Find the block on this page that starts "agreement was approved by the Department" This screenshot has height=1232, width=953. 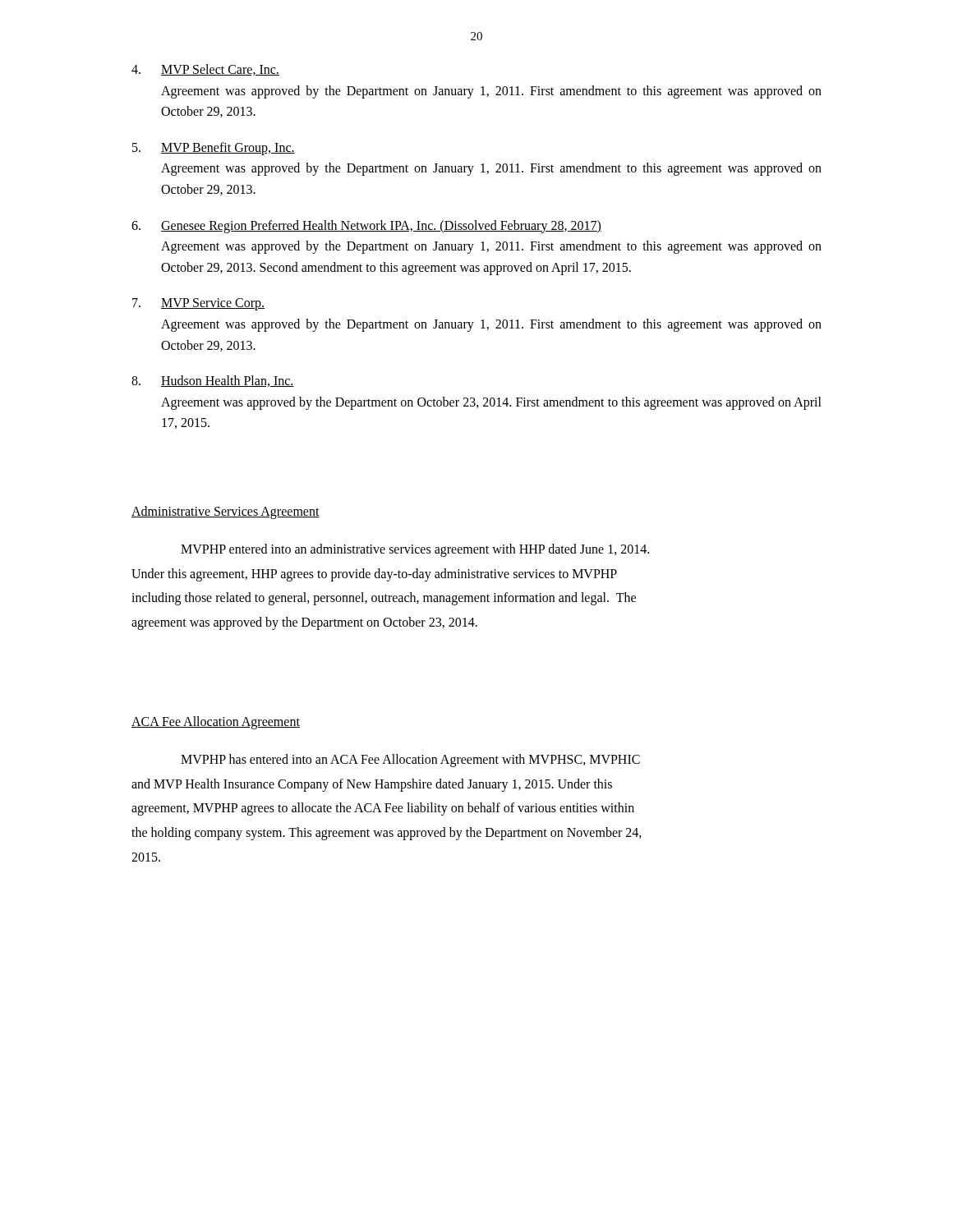[x=305, y=622]
